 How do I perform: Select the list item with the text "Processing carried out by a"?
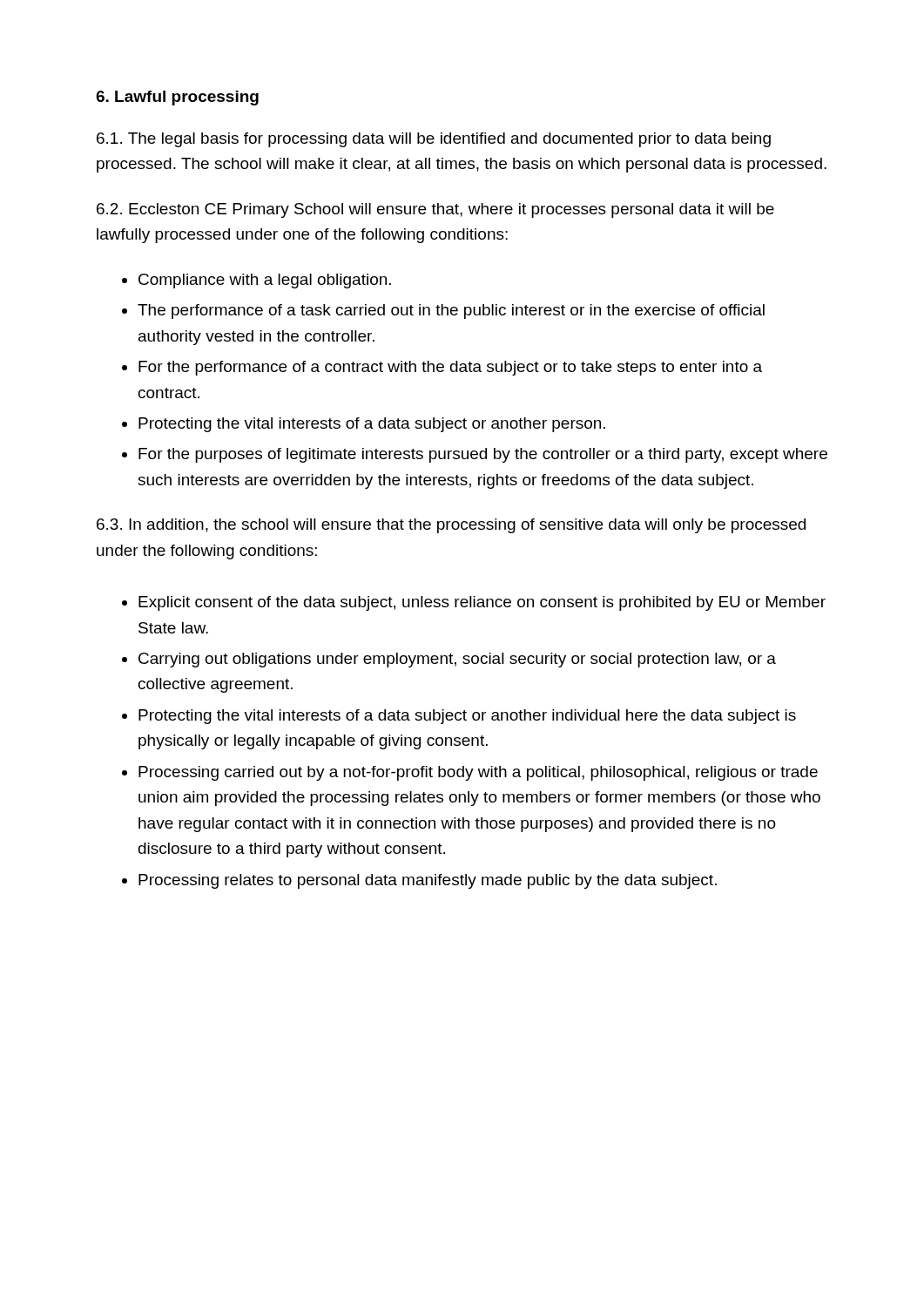pyautogui.click(x=479, y=810)
